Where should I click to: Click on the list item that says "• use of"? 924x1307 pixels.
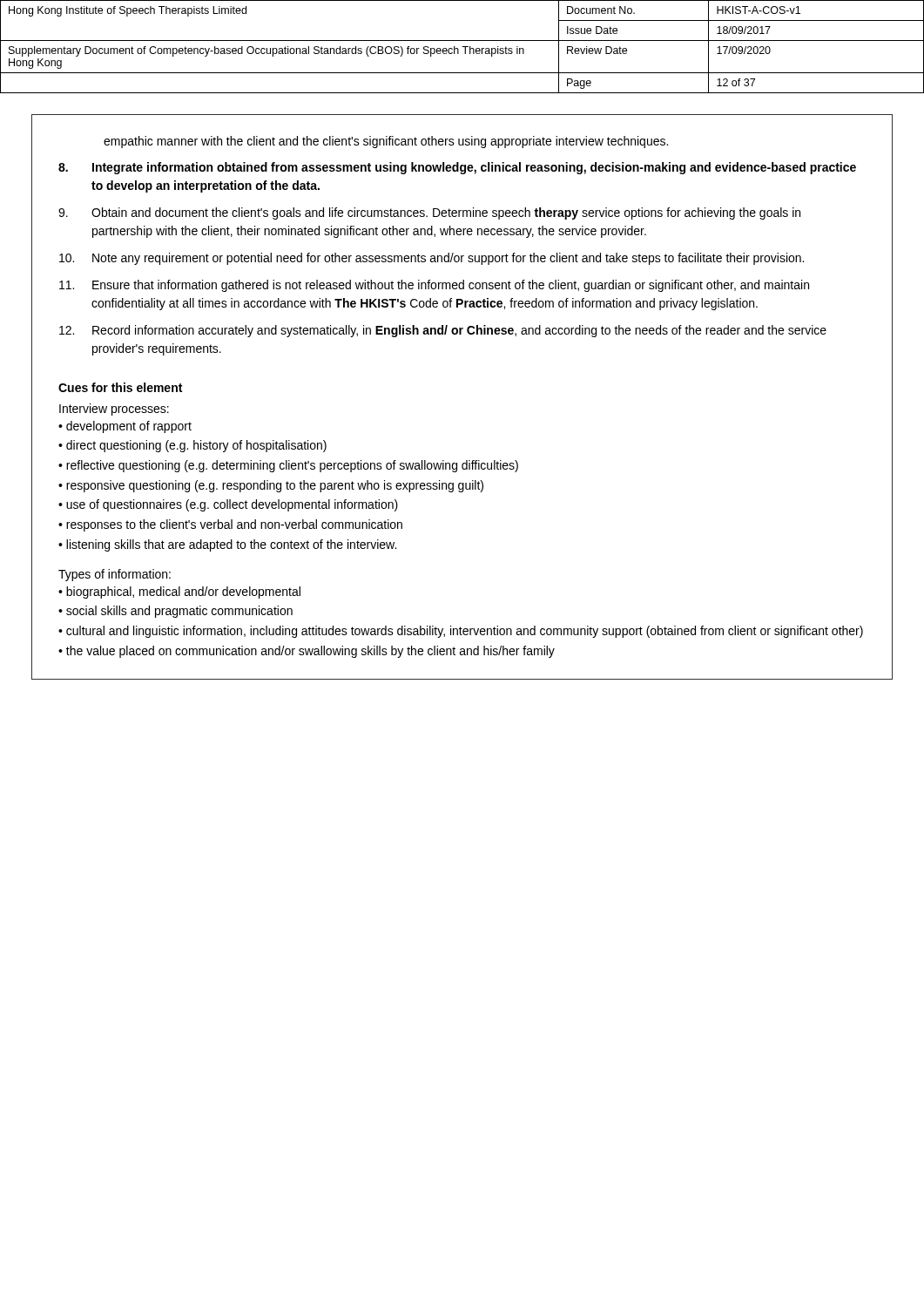[x=228, y=505]
